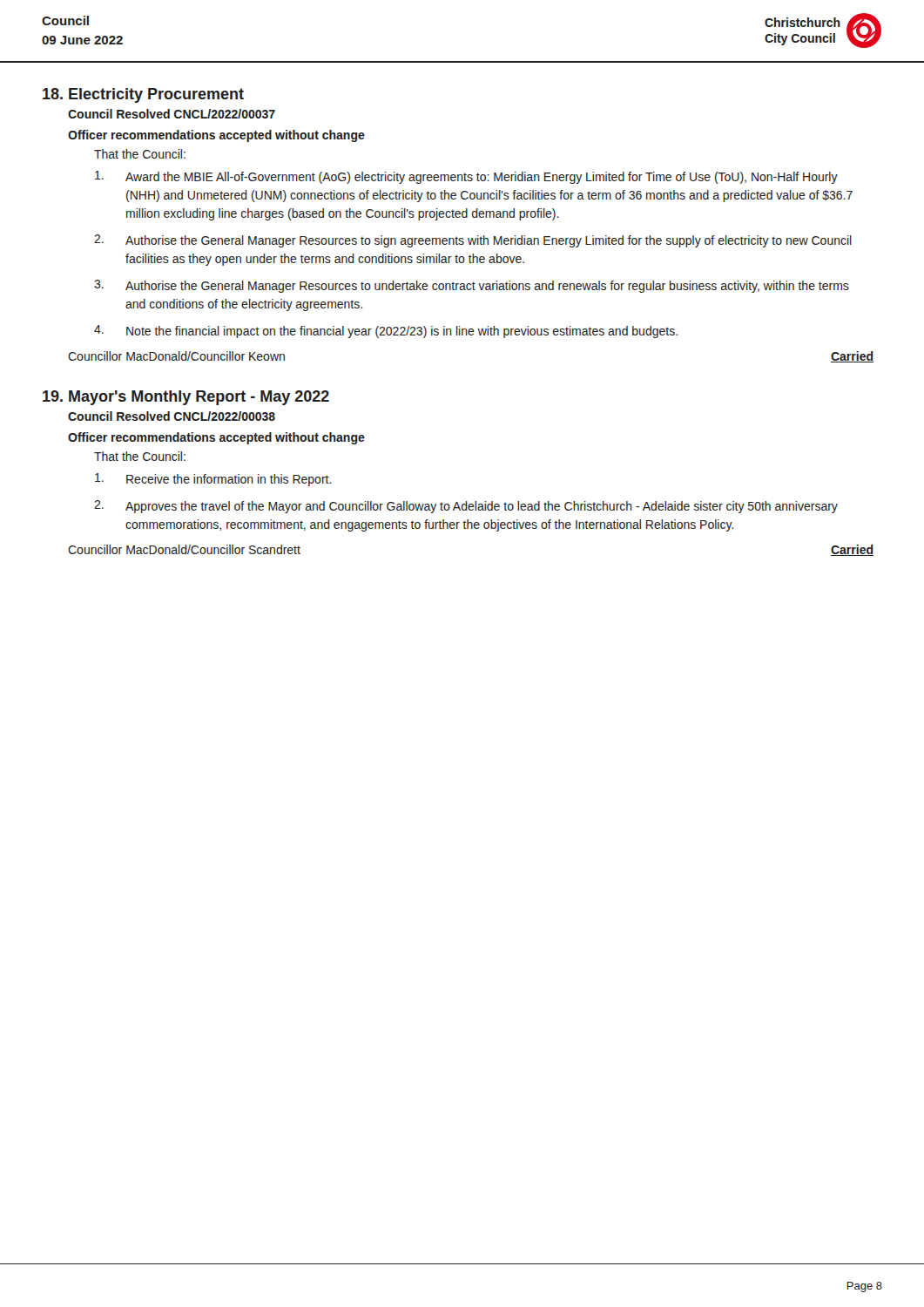Locate the passage starting "2. Approves the travel of"

coord(479,516)
